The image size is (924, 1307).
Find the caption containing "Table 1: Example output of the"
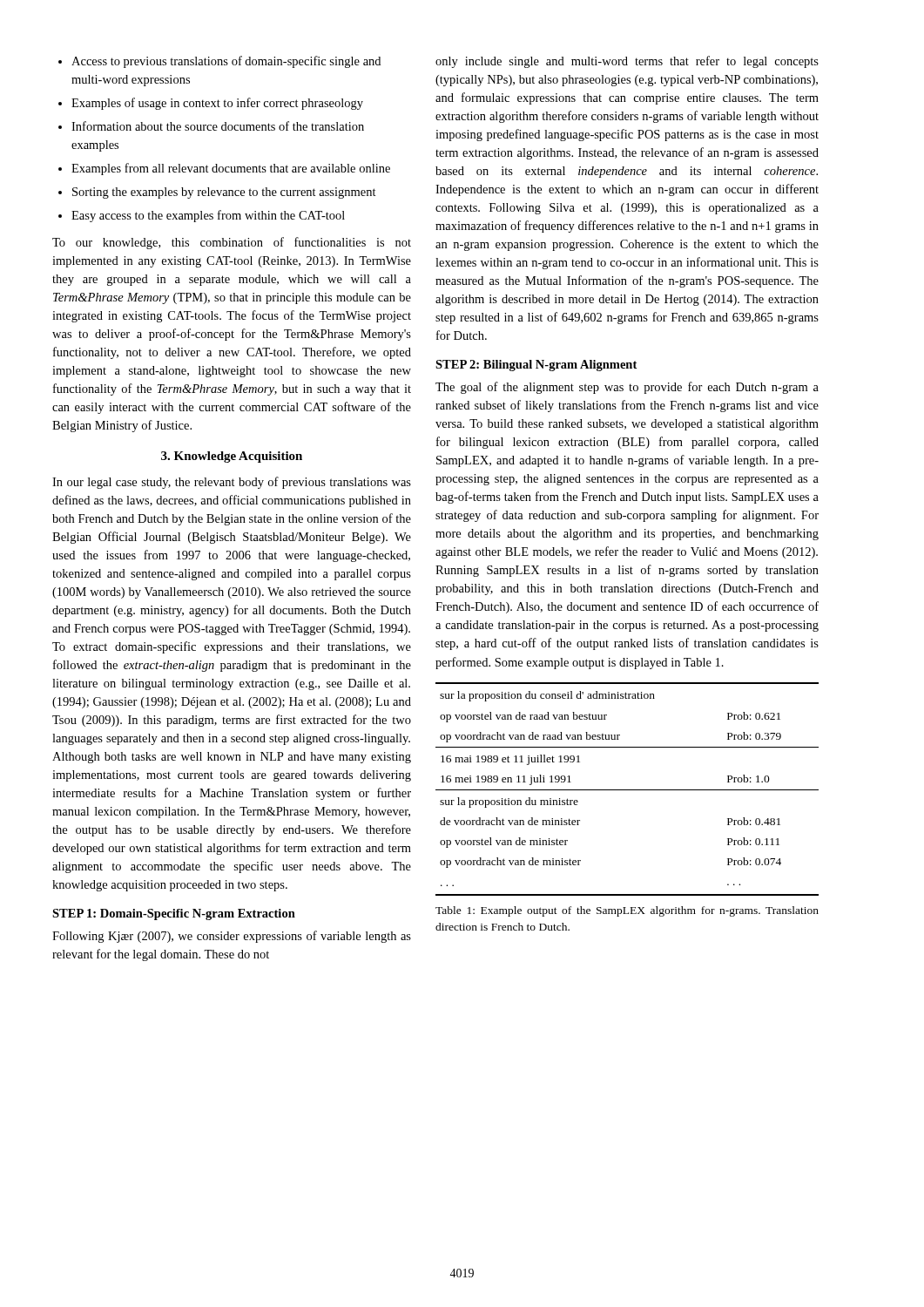tap(627, 919)
